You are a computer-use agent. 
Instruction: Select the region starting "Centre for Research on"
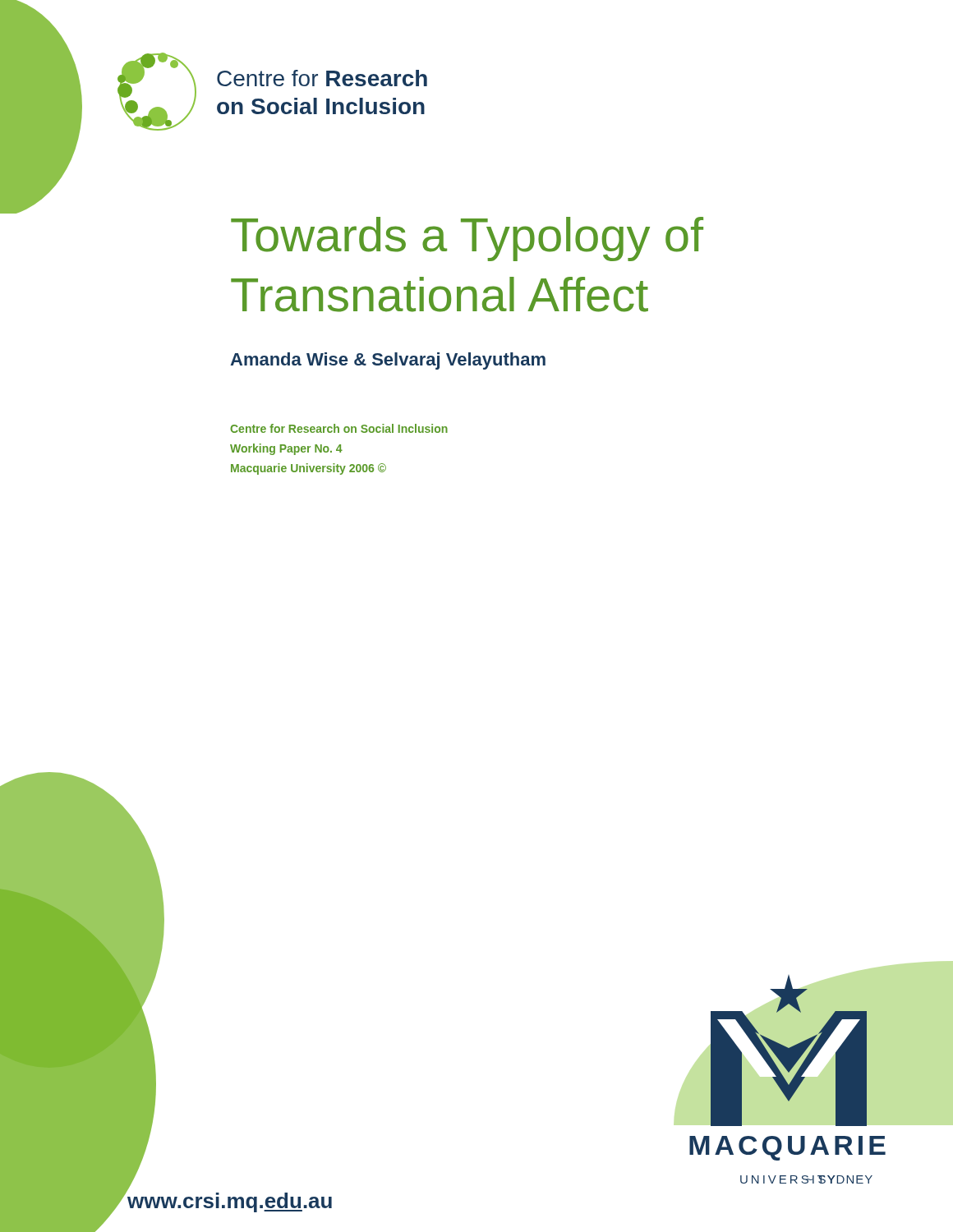point(339,448)
